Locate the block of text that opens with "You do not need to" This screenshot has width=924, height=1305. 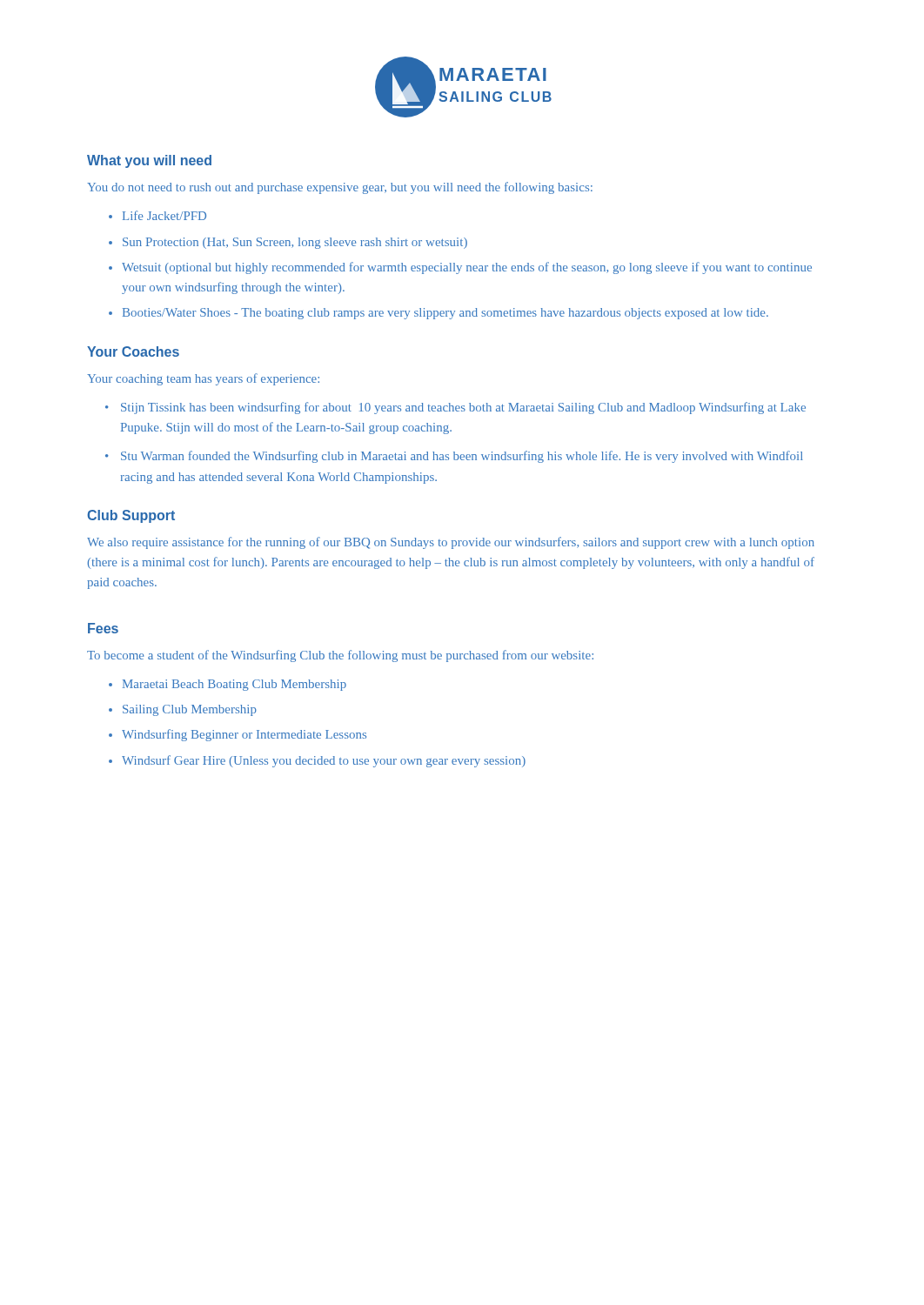coord(340,187)
